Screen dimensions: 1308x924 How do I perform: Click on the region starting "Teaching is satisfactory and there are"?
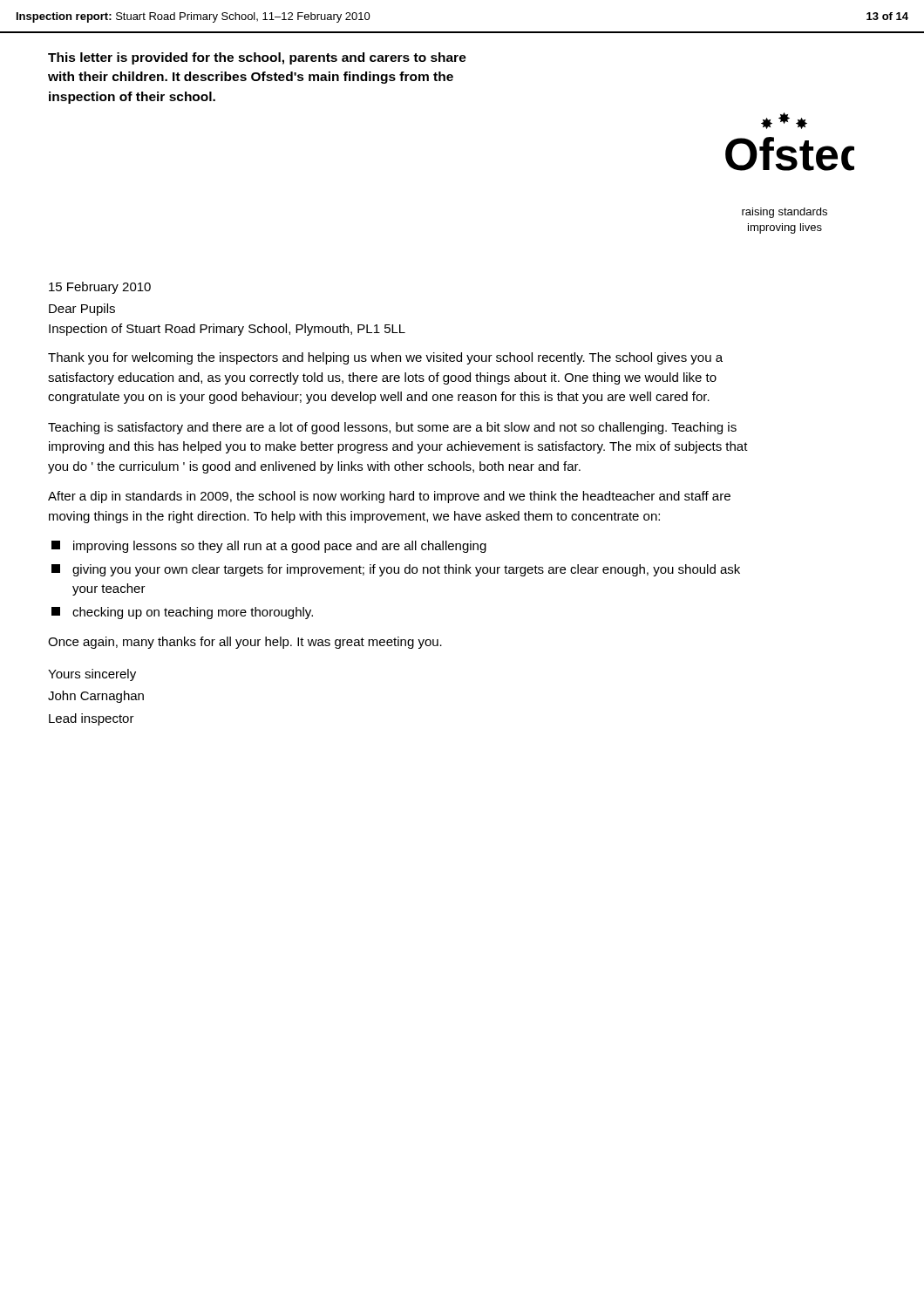tap(398, 446)
